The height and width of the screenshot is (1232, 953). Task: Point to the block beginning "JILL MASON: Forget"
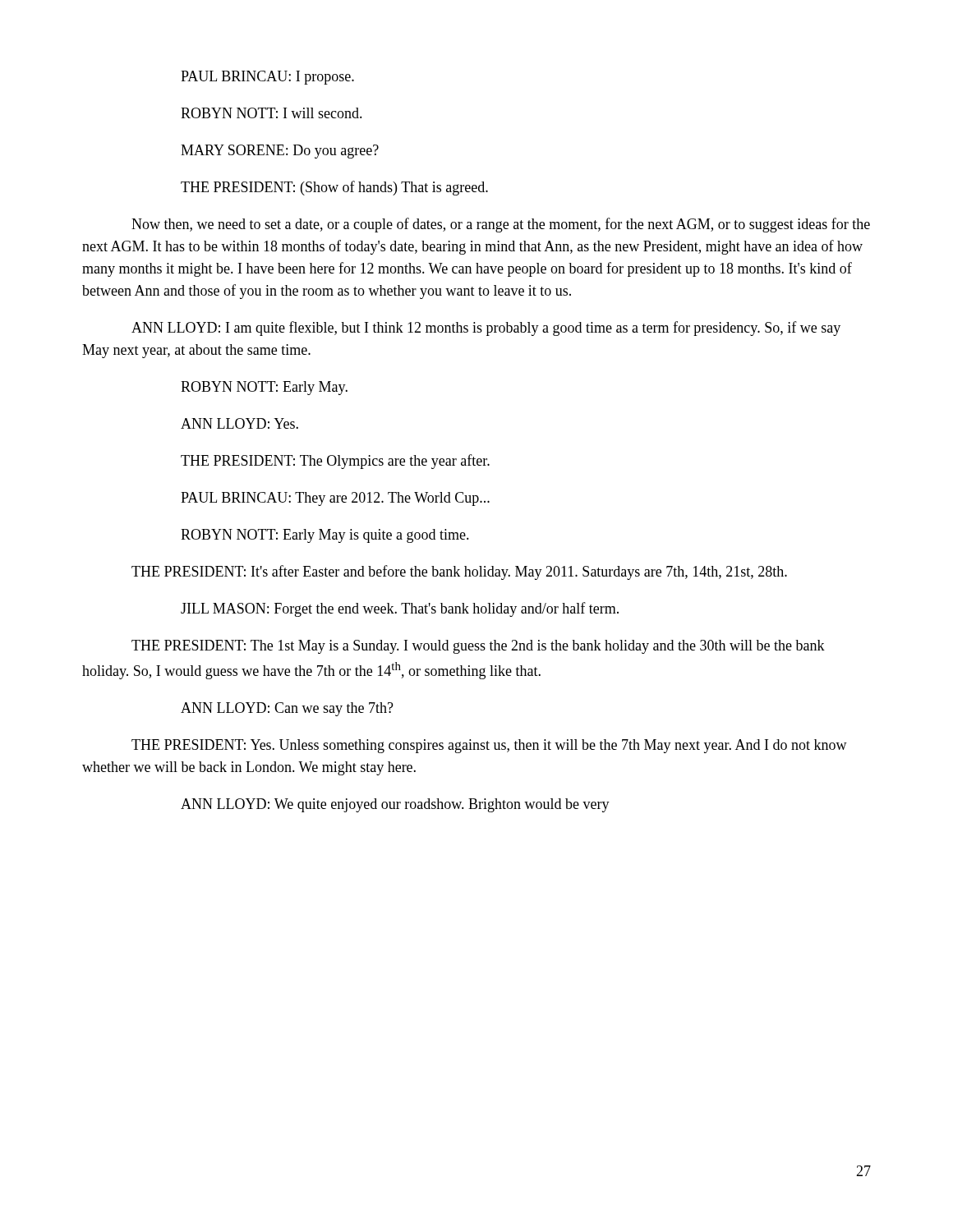400,609
